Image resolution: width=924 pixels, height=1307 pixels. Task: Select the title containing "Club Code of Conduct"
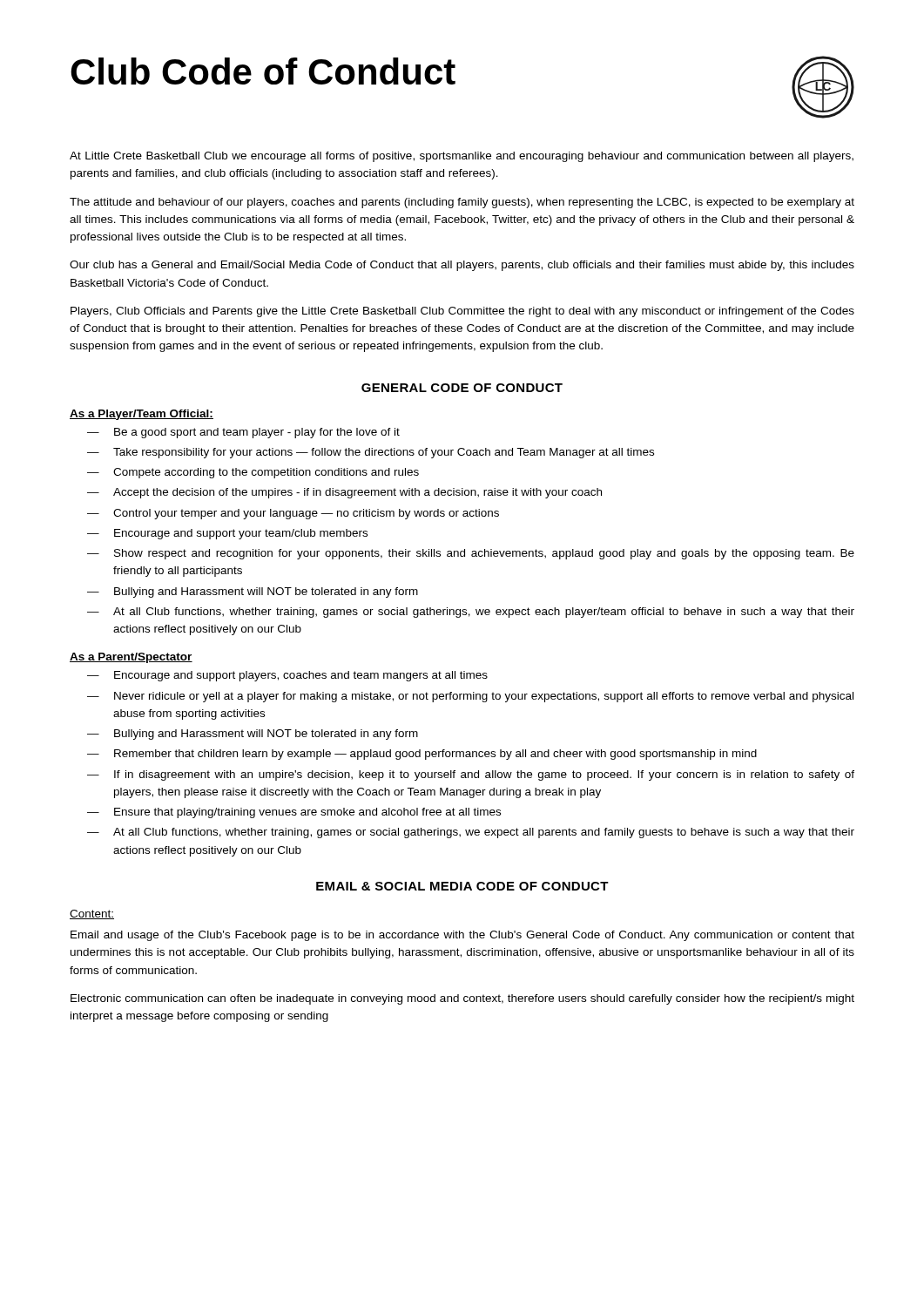tap(263, 72)
